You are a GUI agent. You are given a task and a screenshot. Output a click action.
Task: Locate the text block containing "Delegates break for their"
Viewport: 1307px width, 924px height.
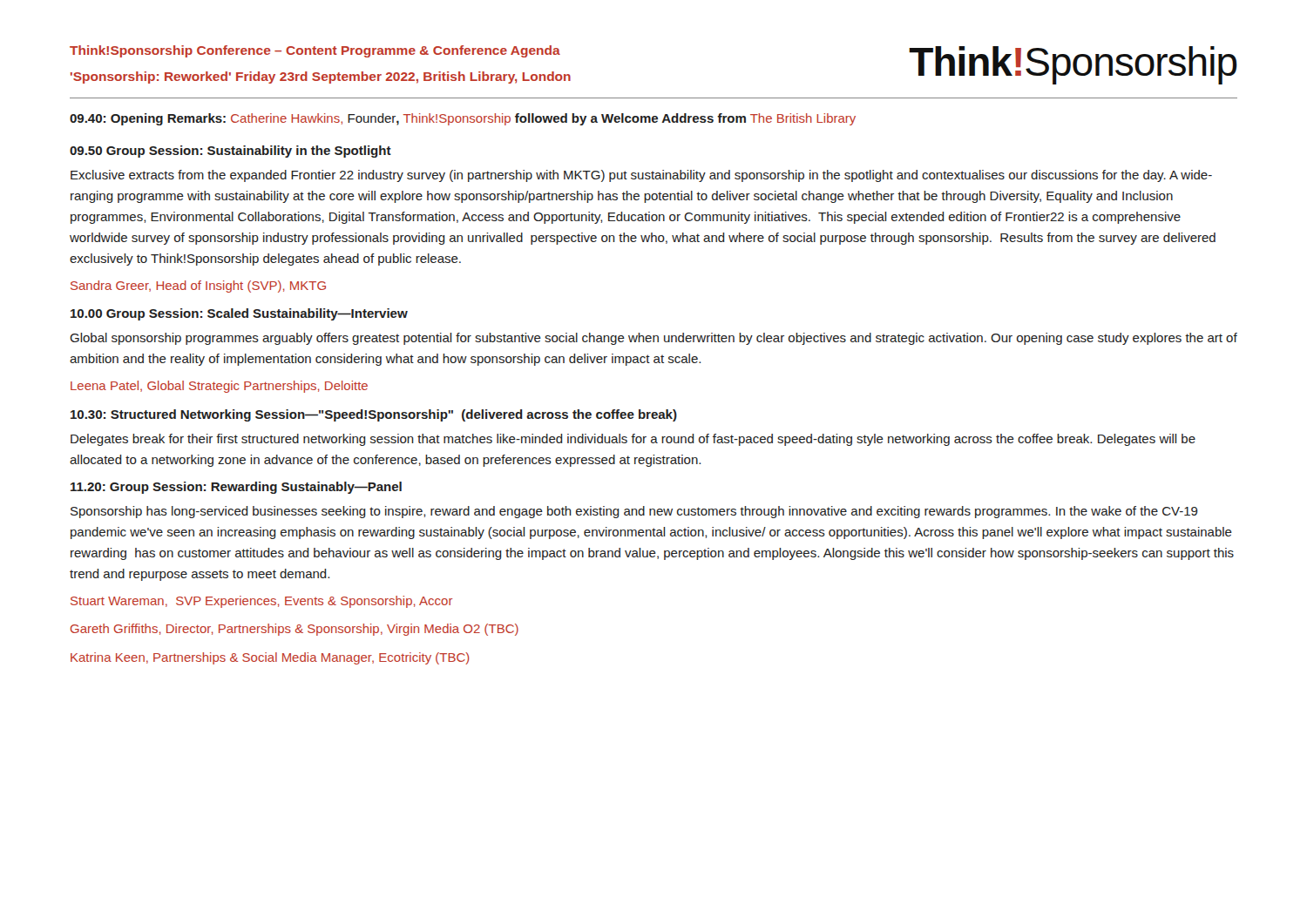coord(633,449)
